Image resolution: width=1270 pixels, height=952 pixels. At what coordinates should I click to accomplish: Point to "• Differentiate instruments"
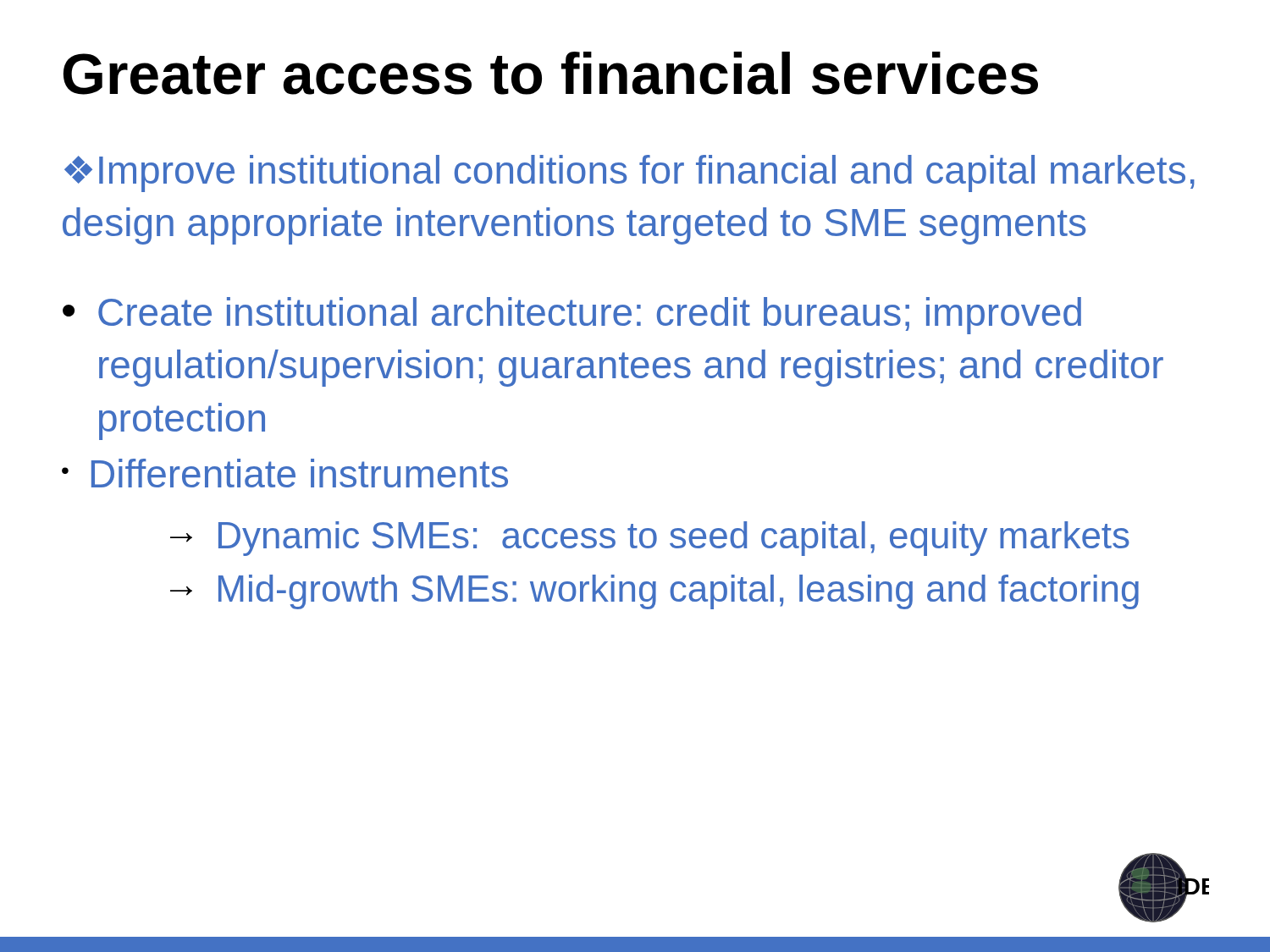point(285,473)
